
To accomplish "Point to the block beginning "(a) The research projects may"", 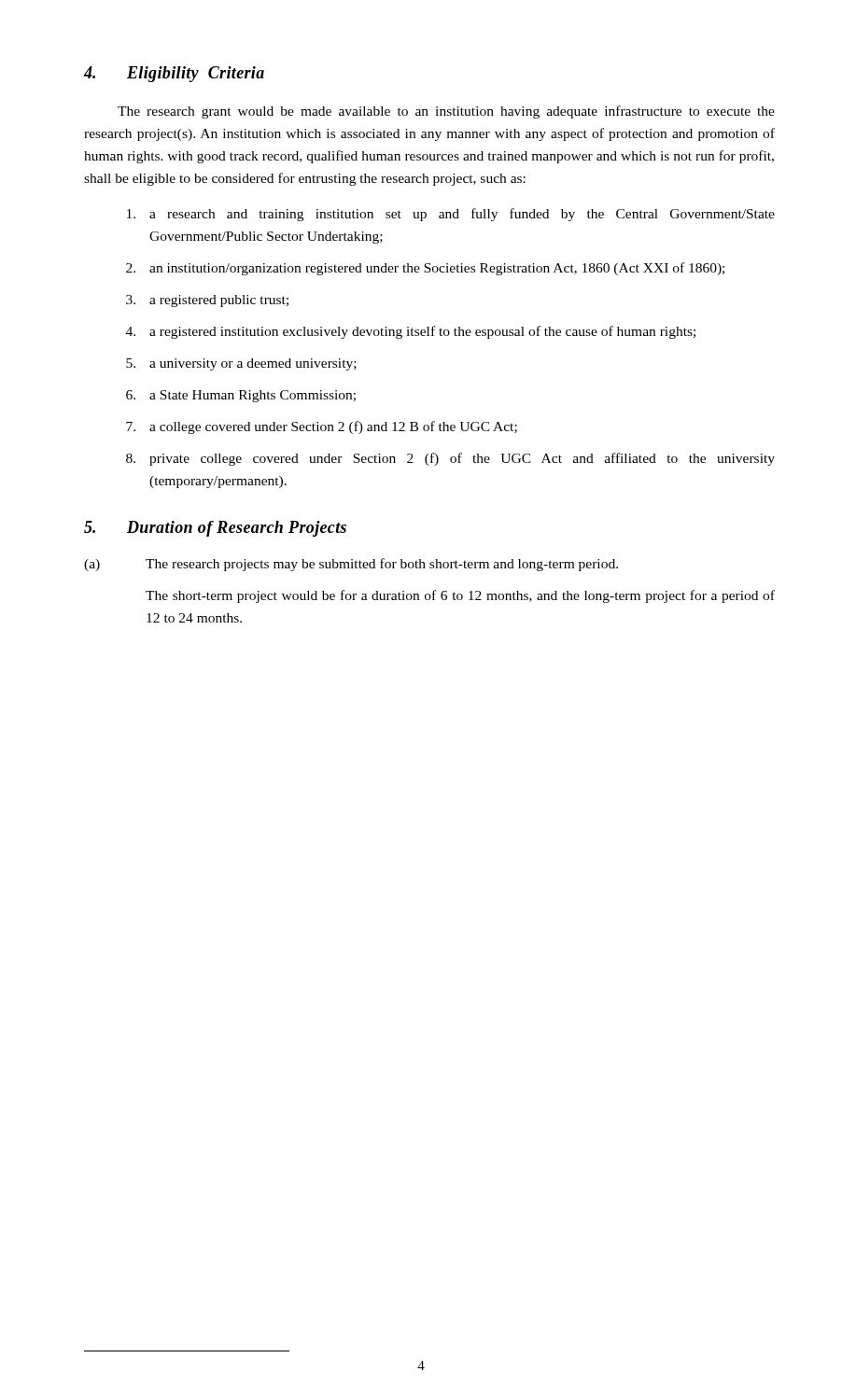I will (x=429, y=564).
